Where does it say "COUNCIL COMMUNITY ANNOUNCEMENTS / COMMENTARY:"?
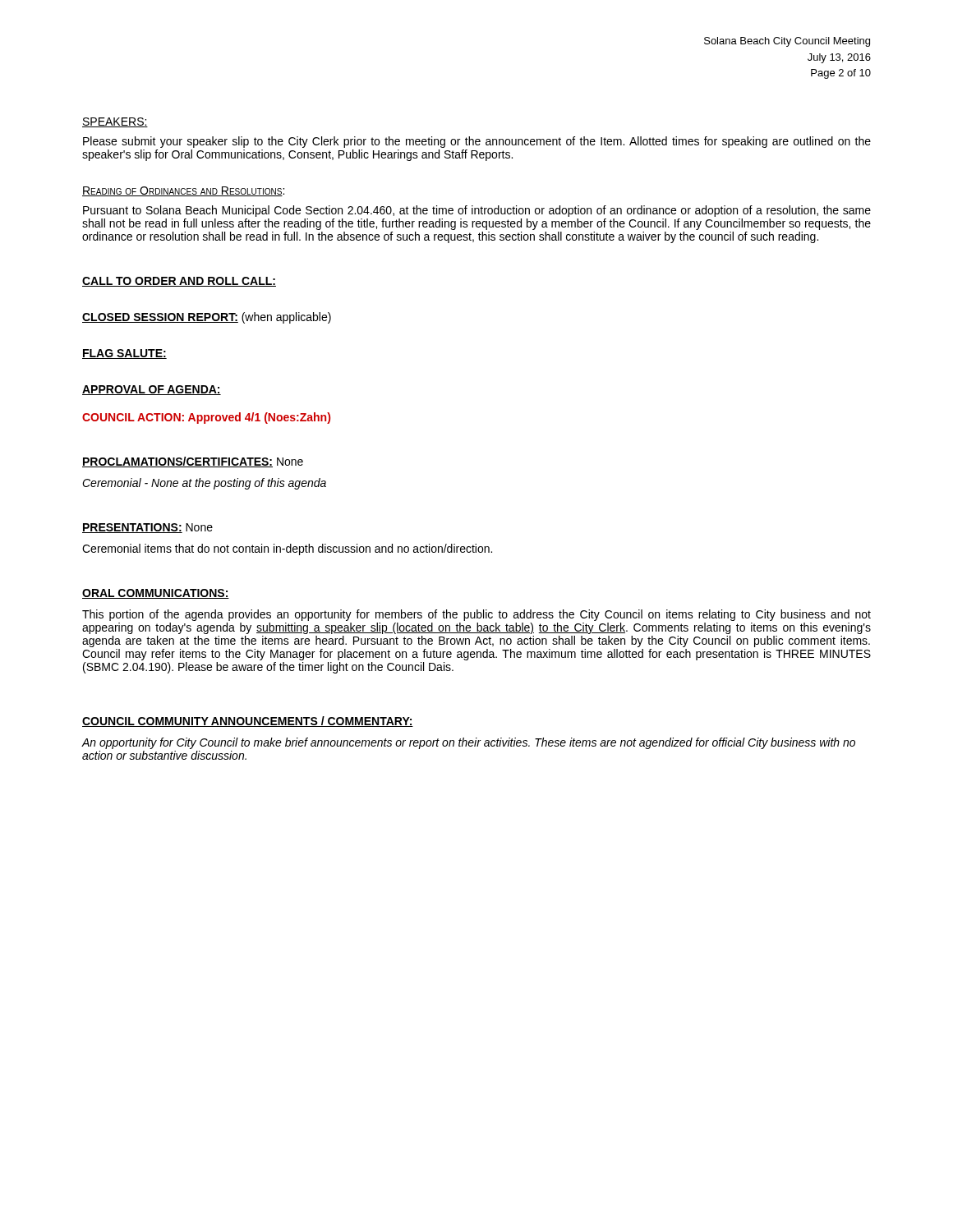Viewport: 953px width, 1232px height. [x=247, y=721]
